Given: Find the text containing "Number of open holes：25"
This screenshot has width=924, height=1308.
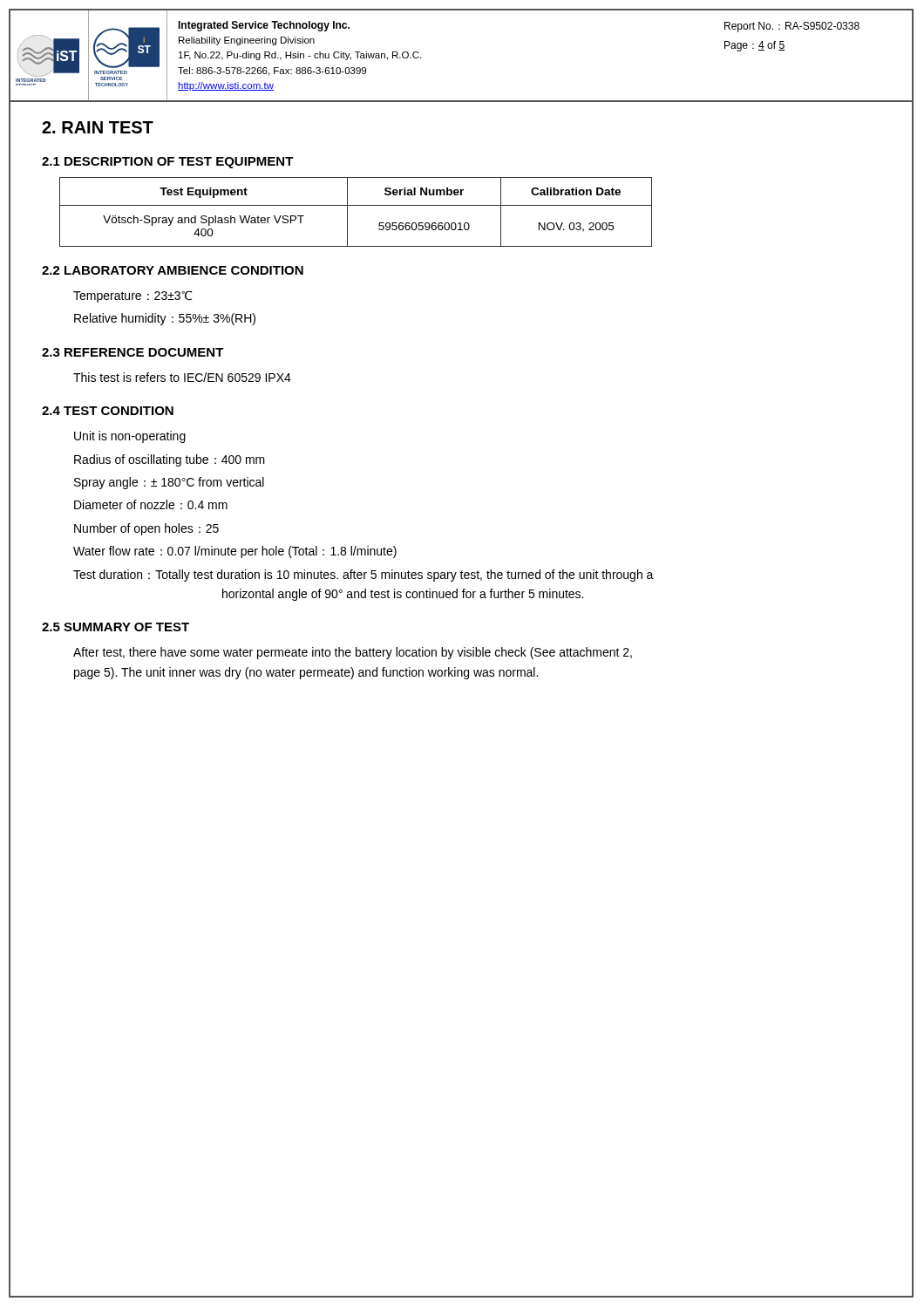Looking at the screenshot, I should 146,528.
